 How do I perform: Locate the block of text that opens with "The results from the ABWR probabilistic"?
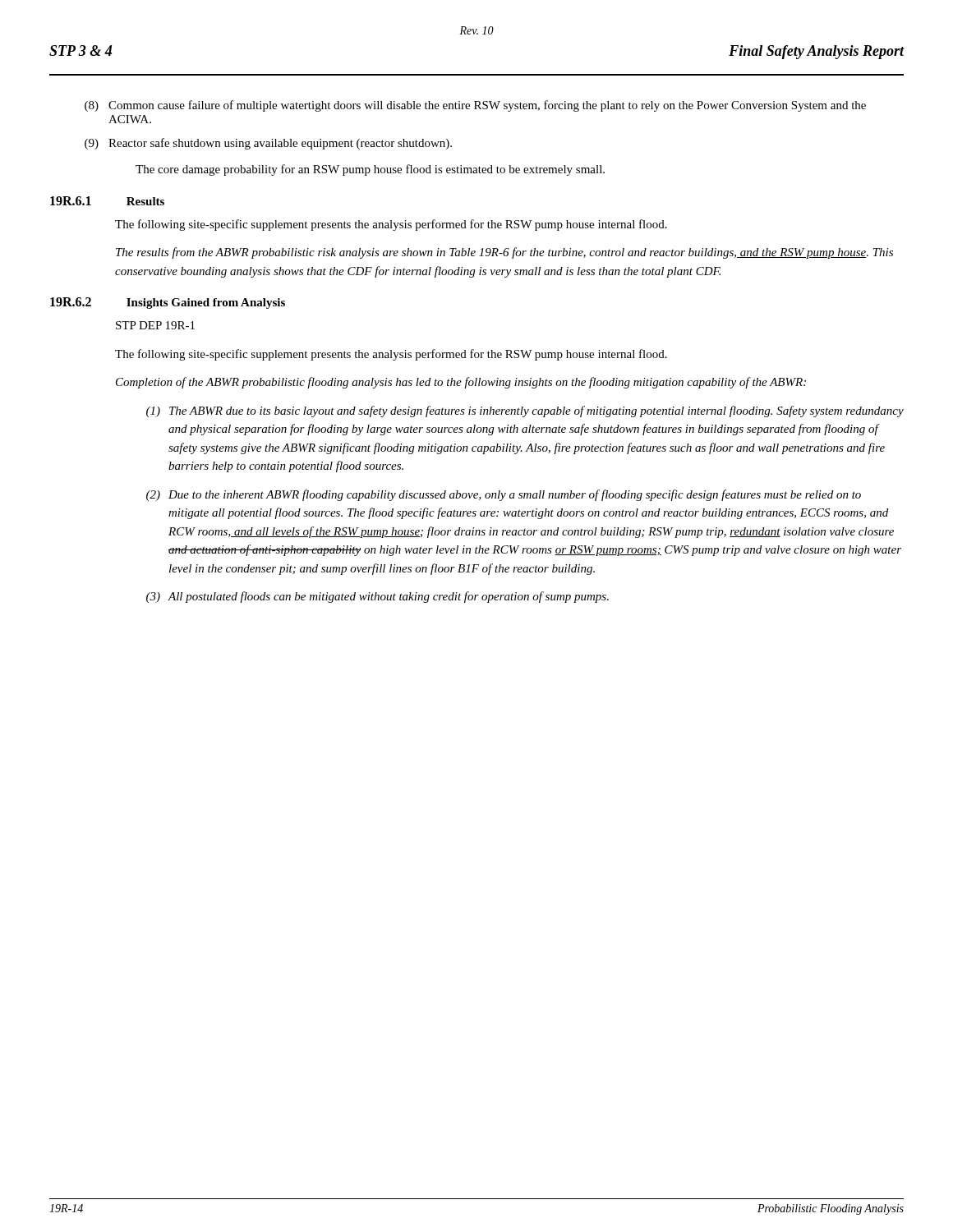pyautogui.click(x=504, y=261)
